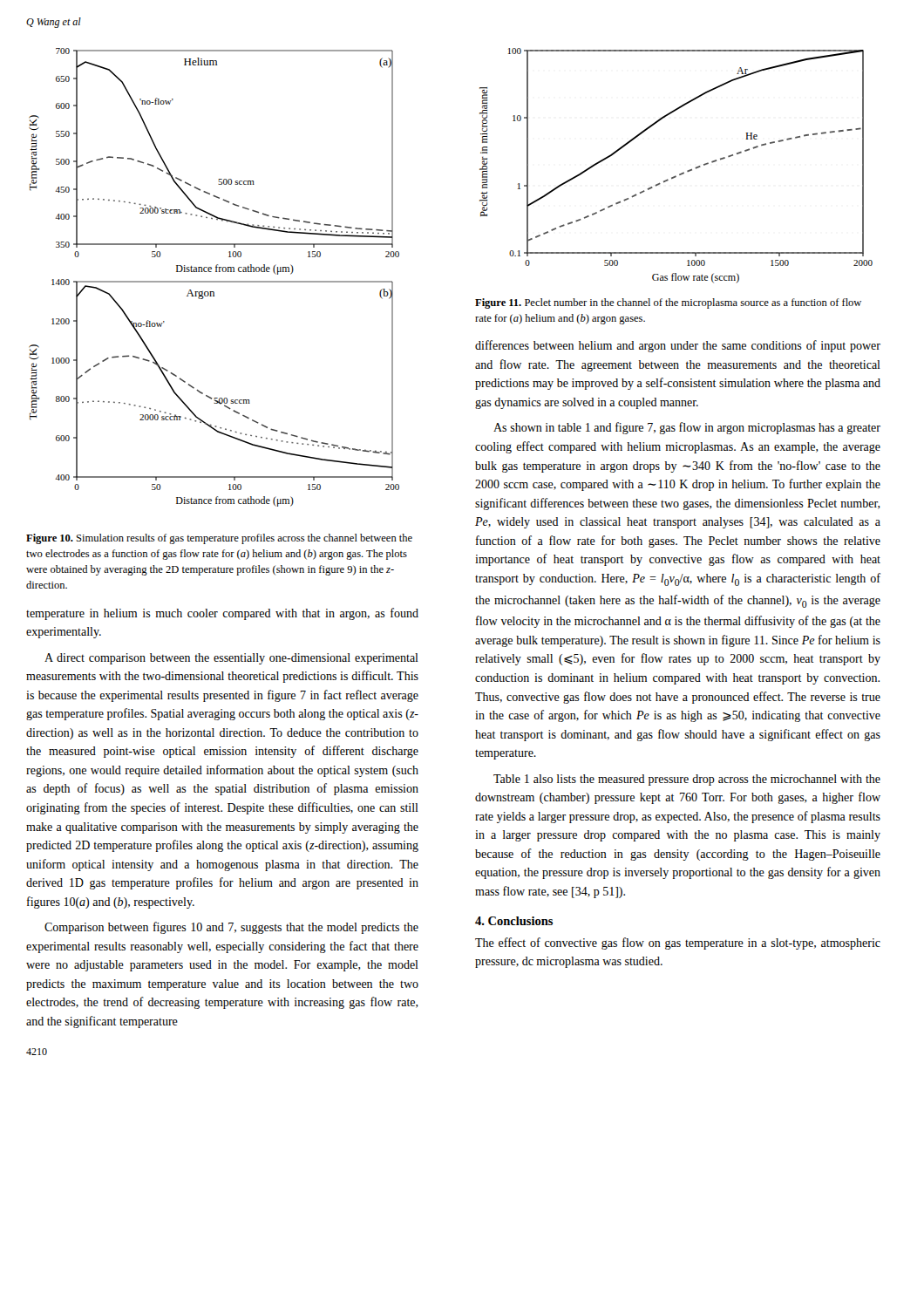Point to the text starting "The effect of convective gas flow"
924x1308 pixels.
[x=678, y=952]
